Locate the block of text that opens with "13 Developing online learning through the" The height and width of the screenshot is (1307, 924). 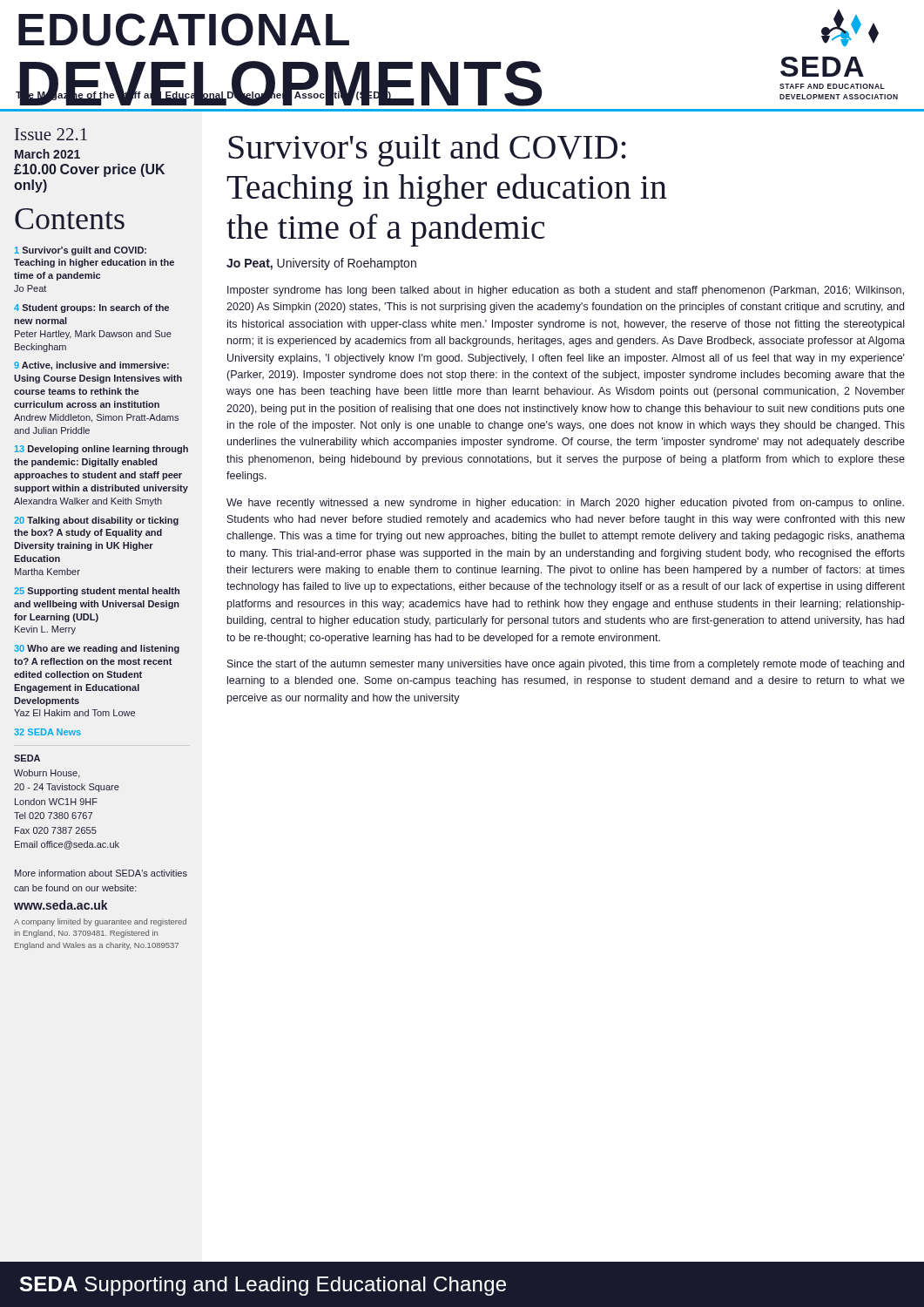tap(102, 476)
